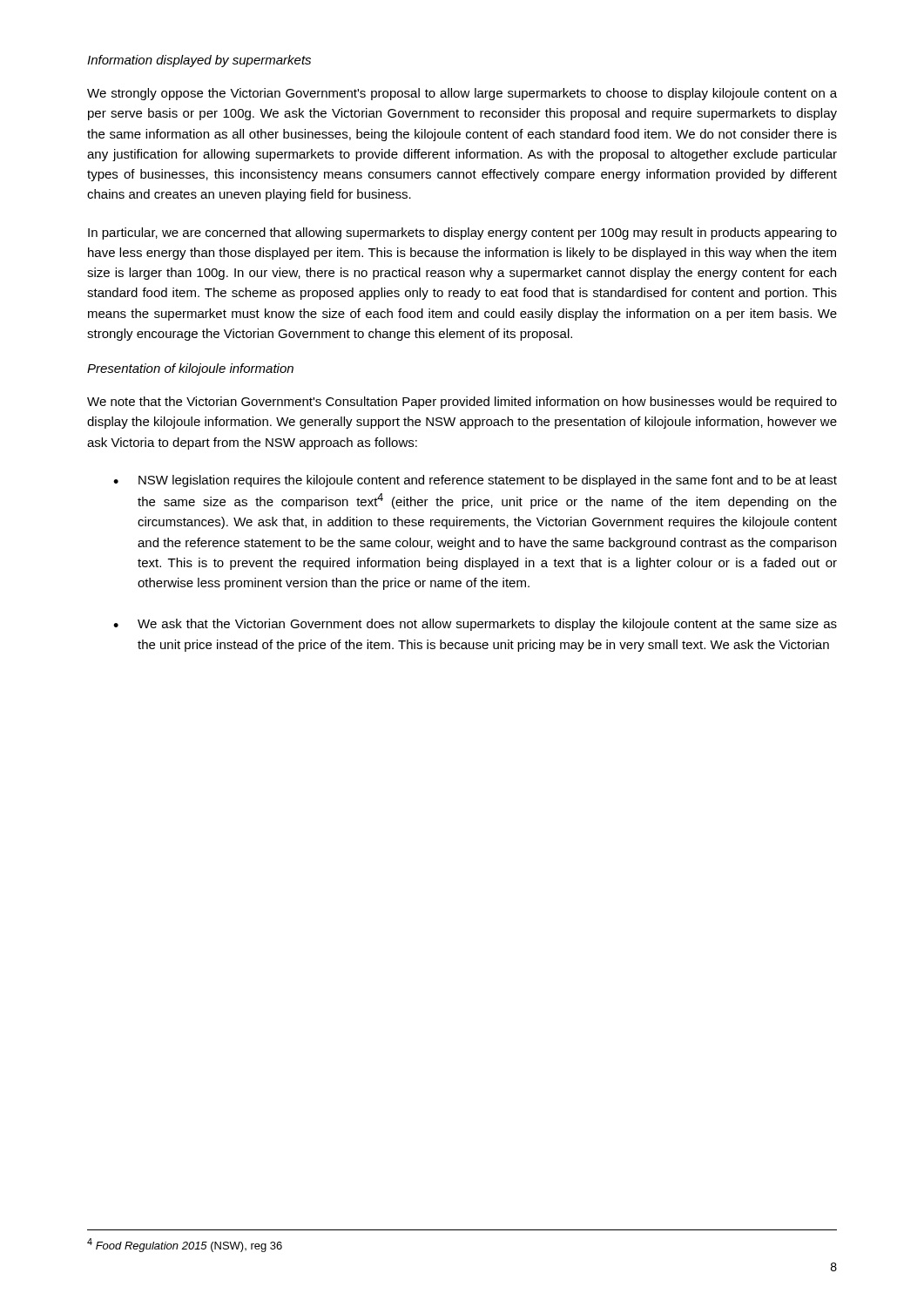Find the block starting "We strongly oppose the Victorian Government's"
This screenshot has width=924, height=1307.
pos(462,143)
